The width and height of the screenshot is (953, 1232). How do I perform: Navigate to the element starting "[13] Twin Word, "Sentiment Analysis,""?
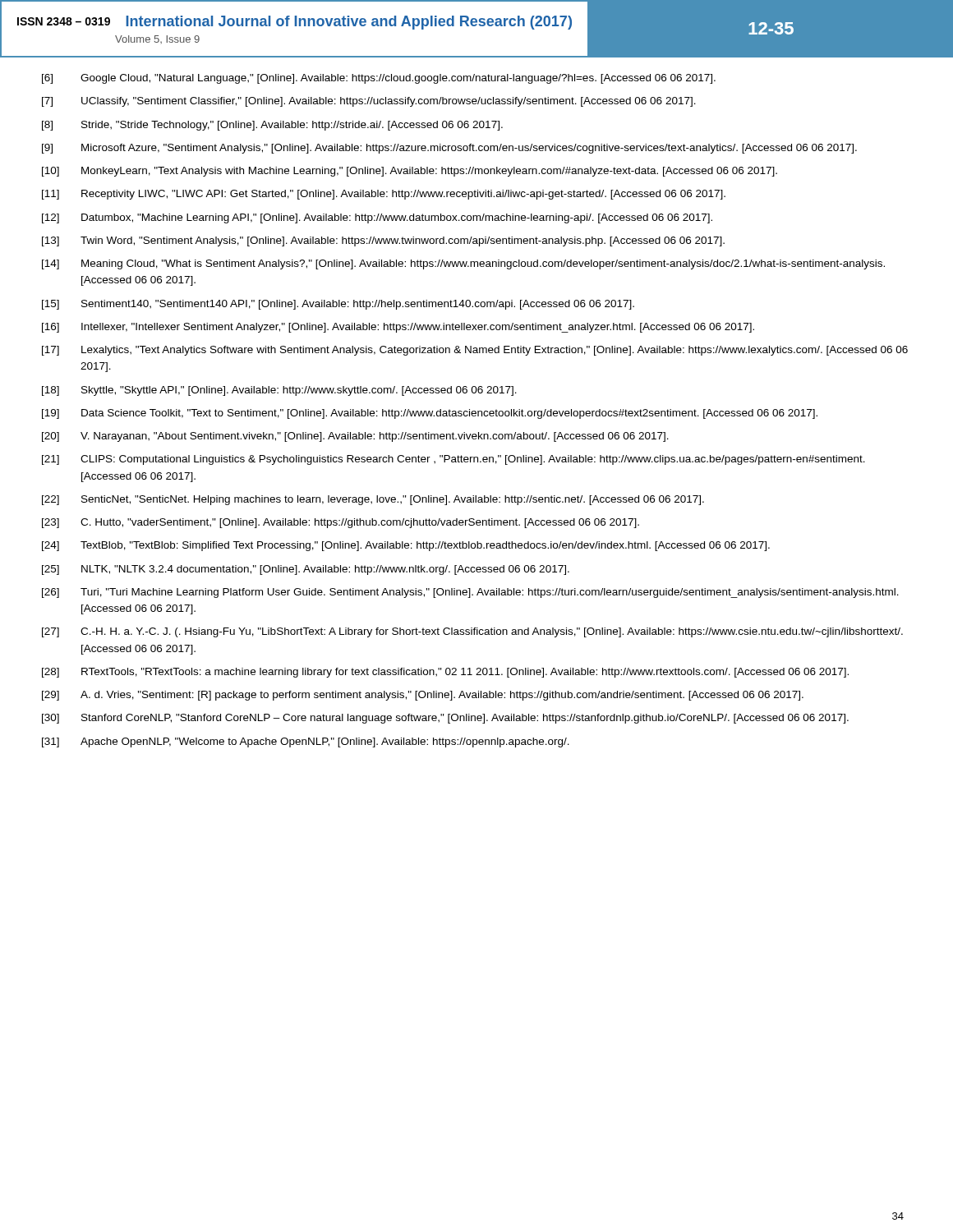(476, 241)
